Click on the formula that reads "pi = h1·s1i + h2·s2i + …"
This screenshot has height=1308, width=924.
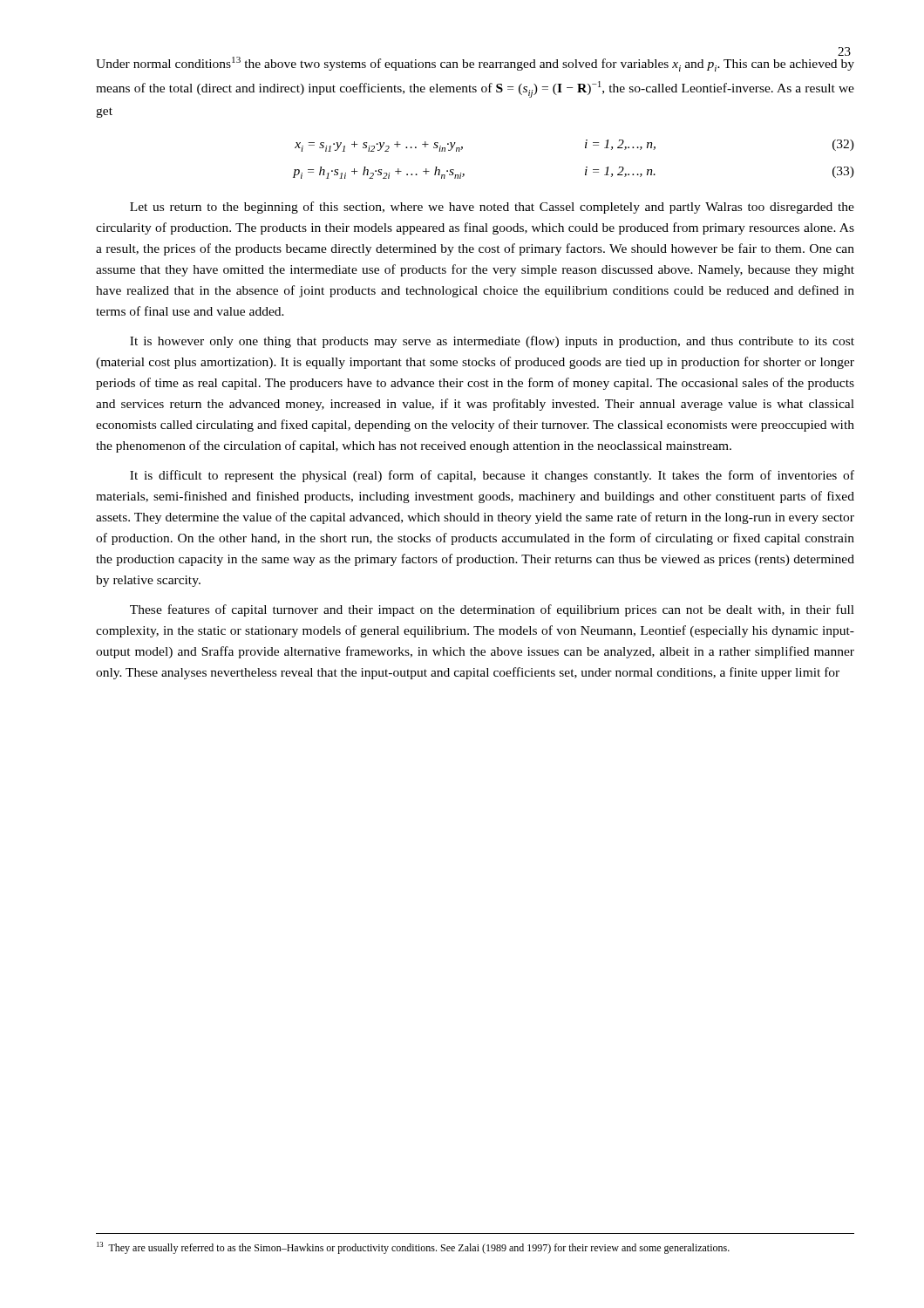475,172
